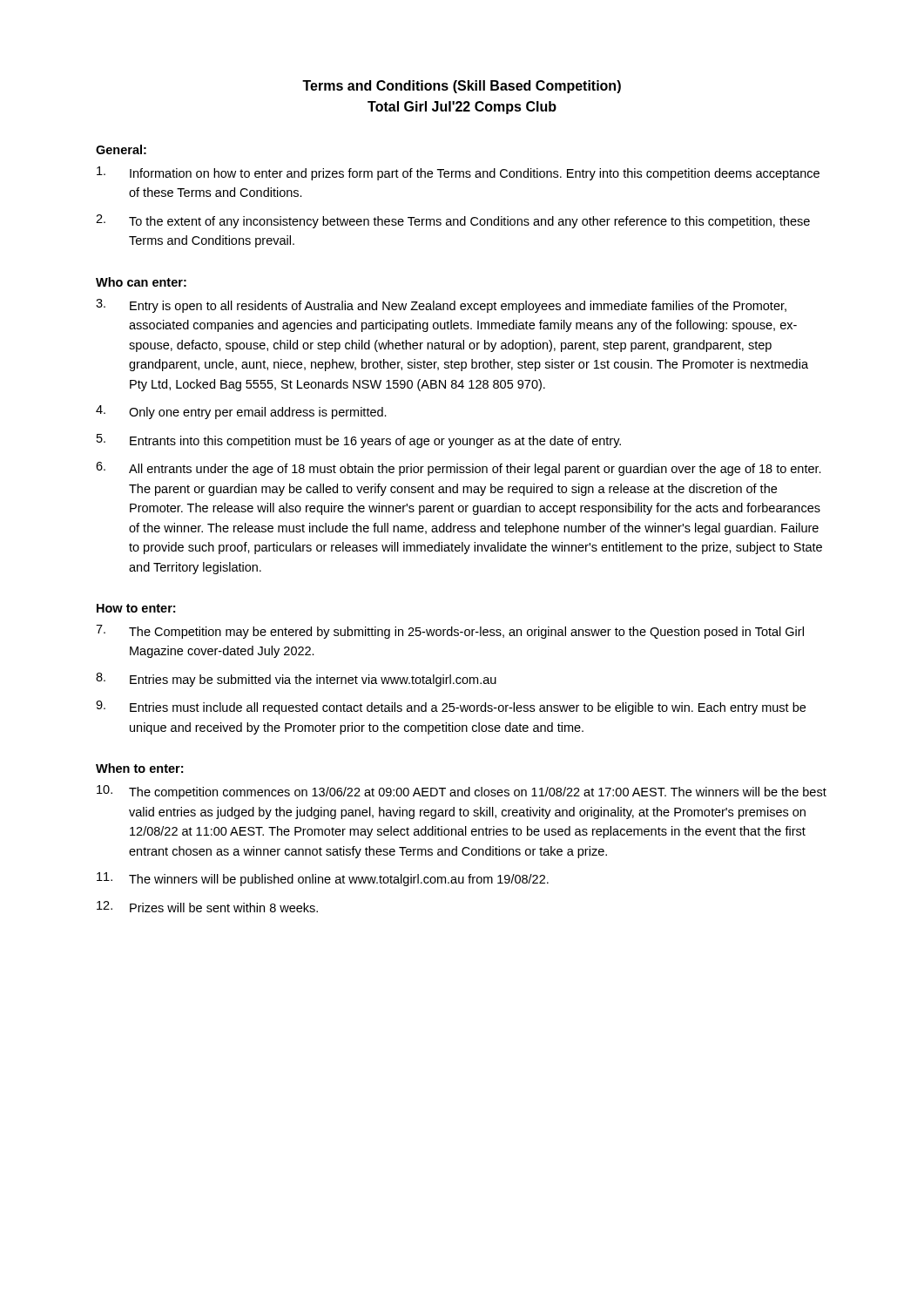Screen dimensions: 1307x924
Task: Point to the title beginning "Terms and Conditions (Skill Based Competition)"
Action: tap(462, 97)
